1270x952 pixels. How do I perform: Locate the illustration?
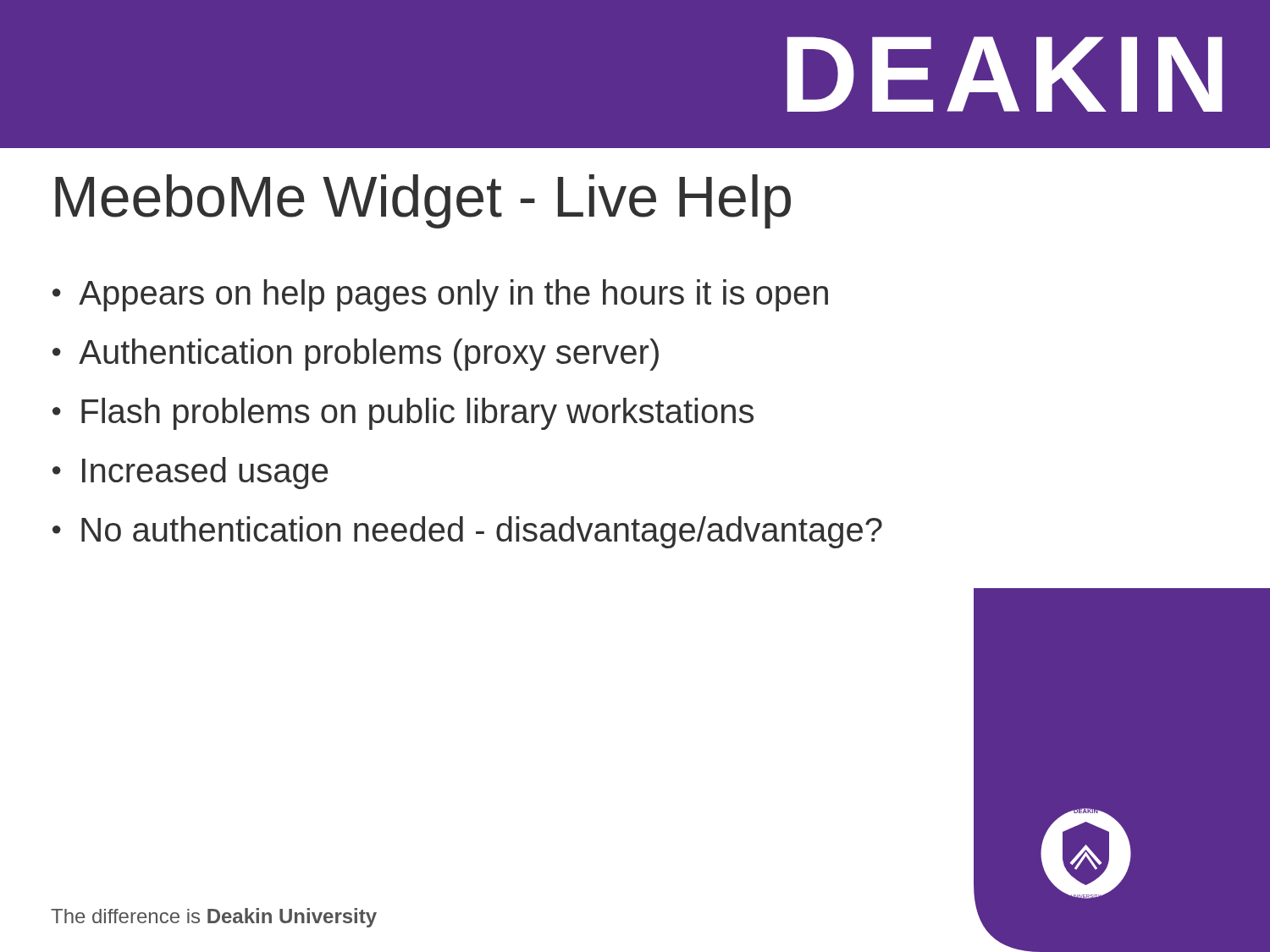click(1088, 770)
